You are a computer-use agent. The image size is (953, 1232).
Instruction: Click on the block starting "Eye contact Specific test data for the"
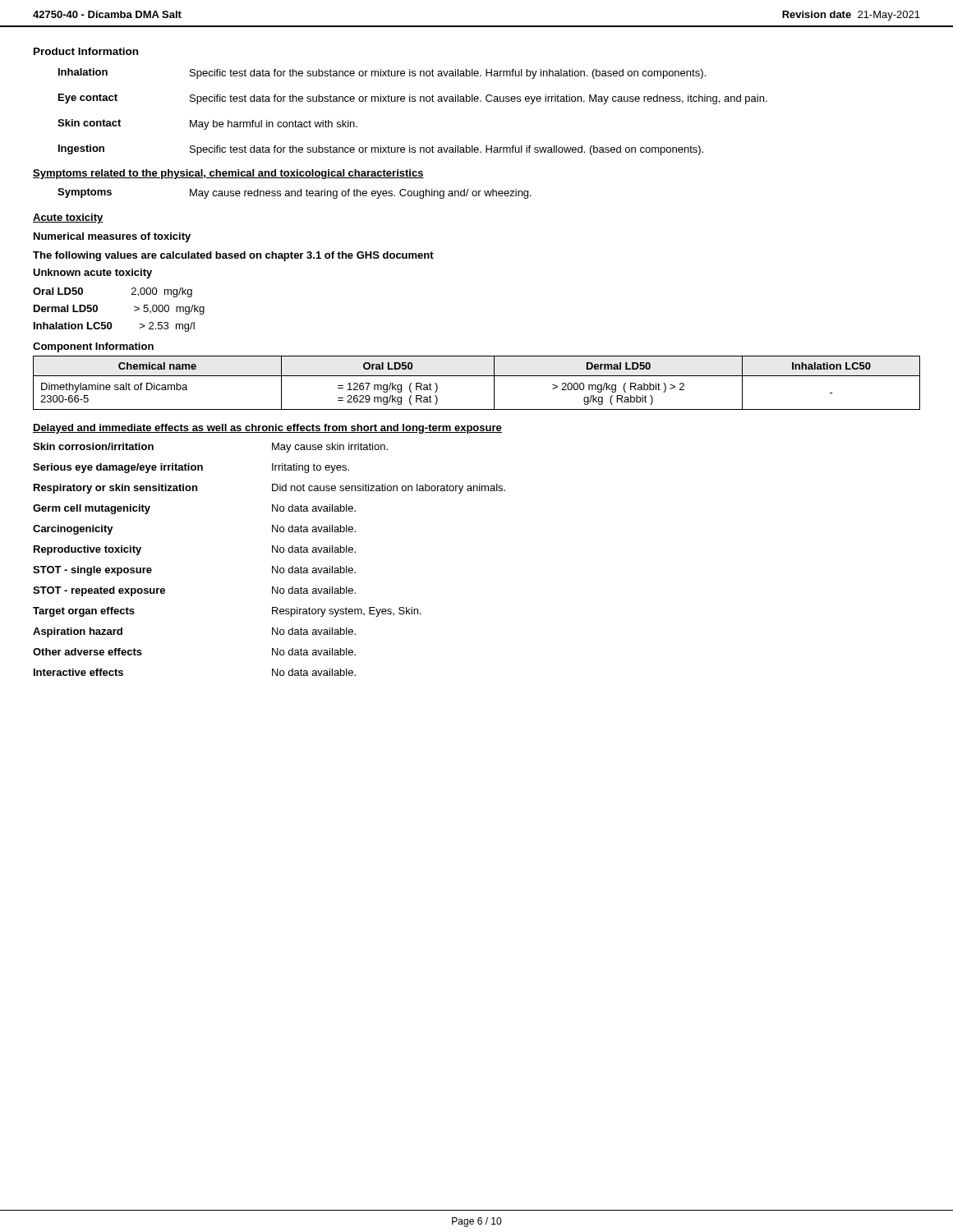tap(476, 99)
